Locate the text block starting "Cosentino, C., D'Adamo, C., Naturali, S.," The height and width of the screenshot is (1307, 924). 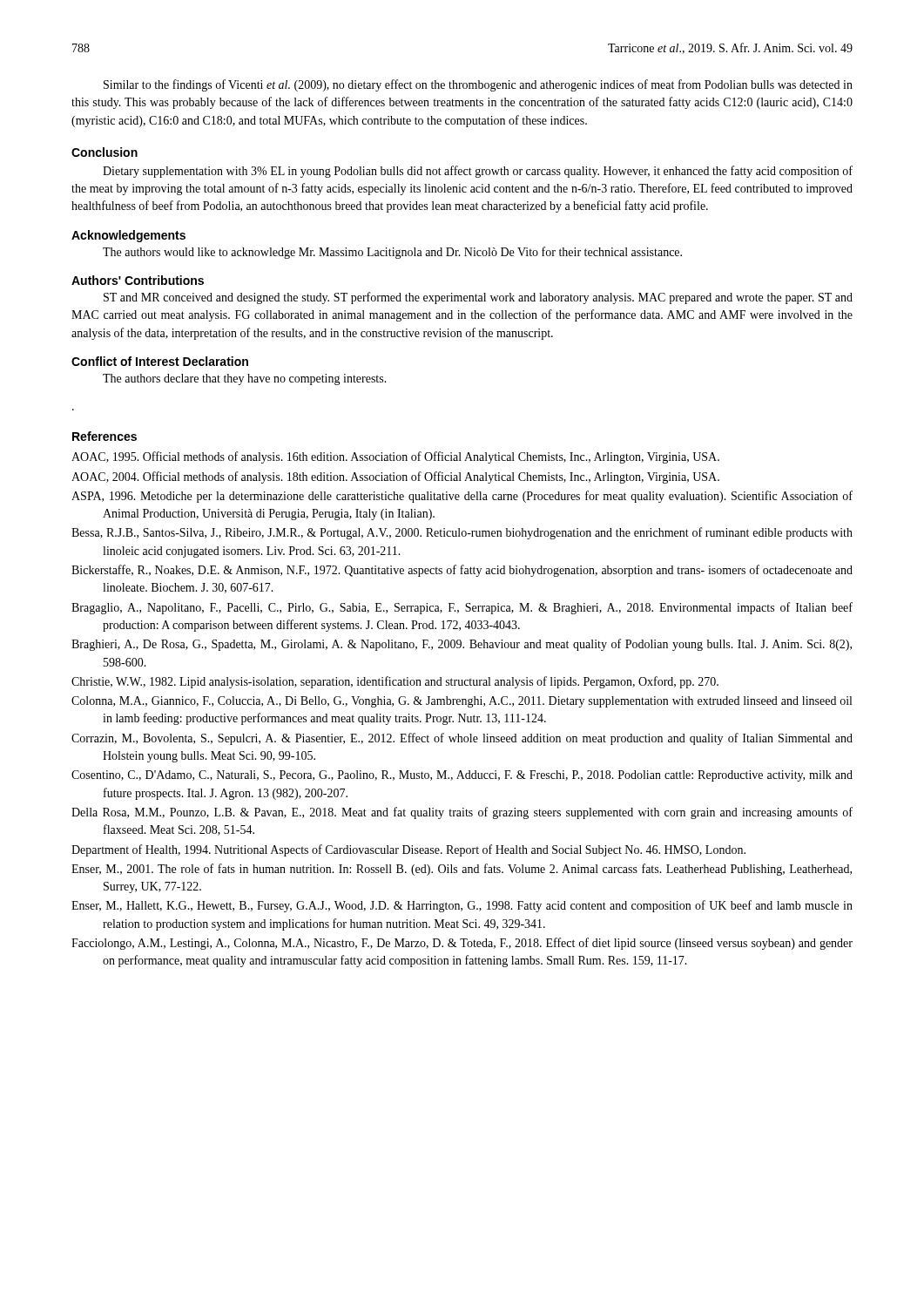462,784
